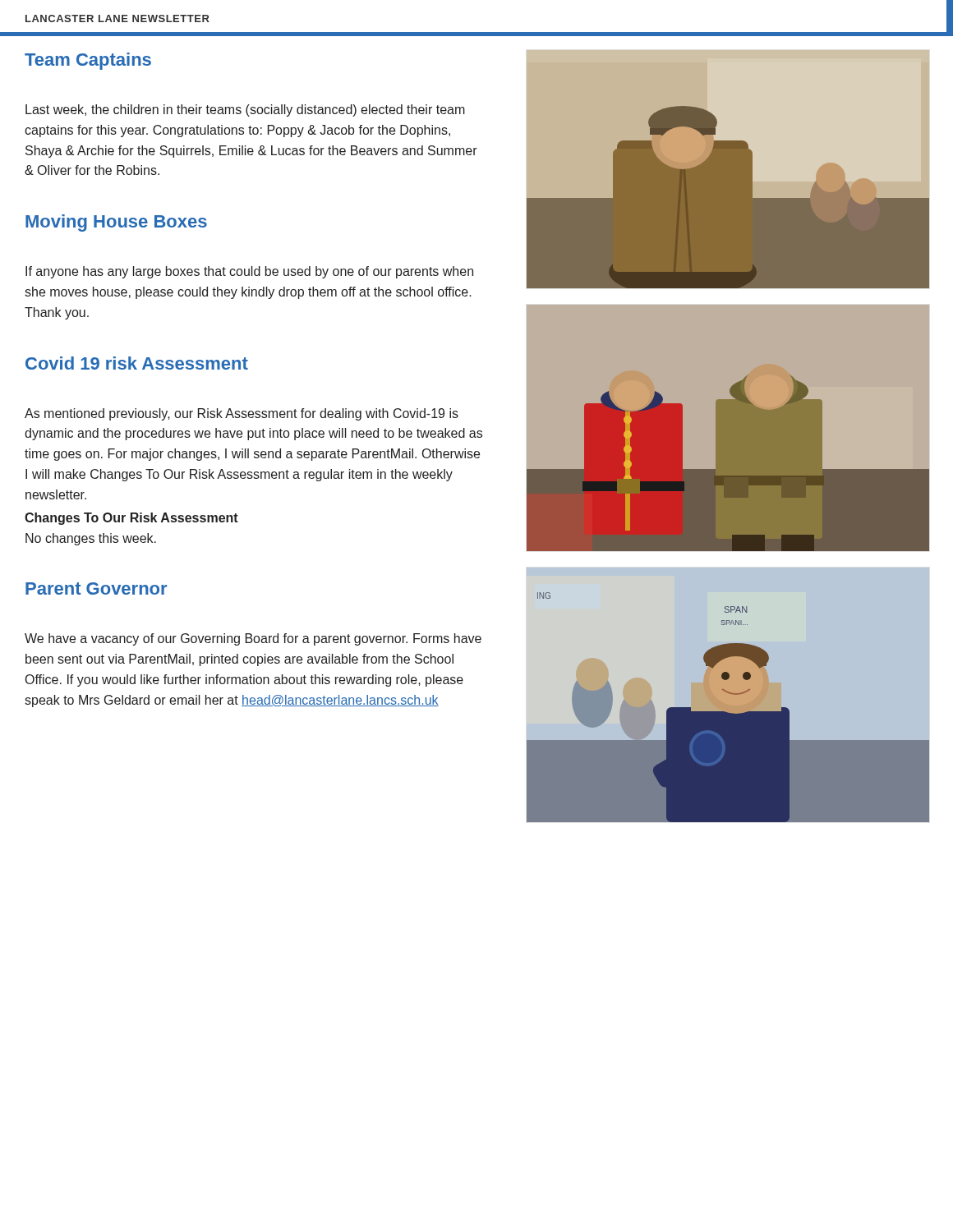
Task: Locate the block of text that opens with "We have a"
Action: click(x=255, y=670)
